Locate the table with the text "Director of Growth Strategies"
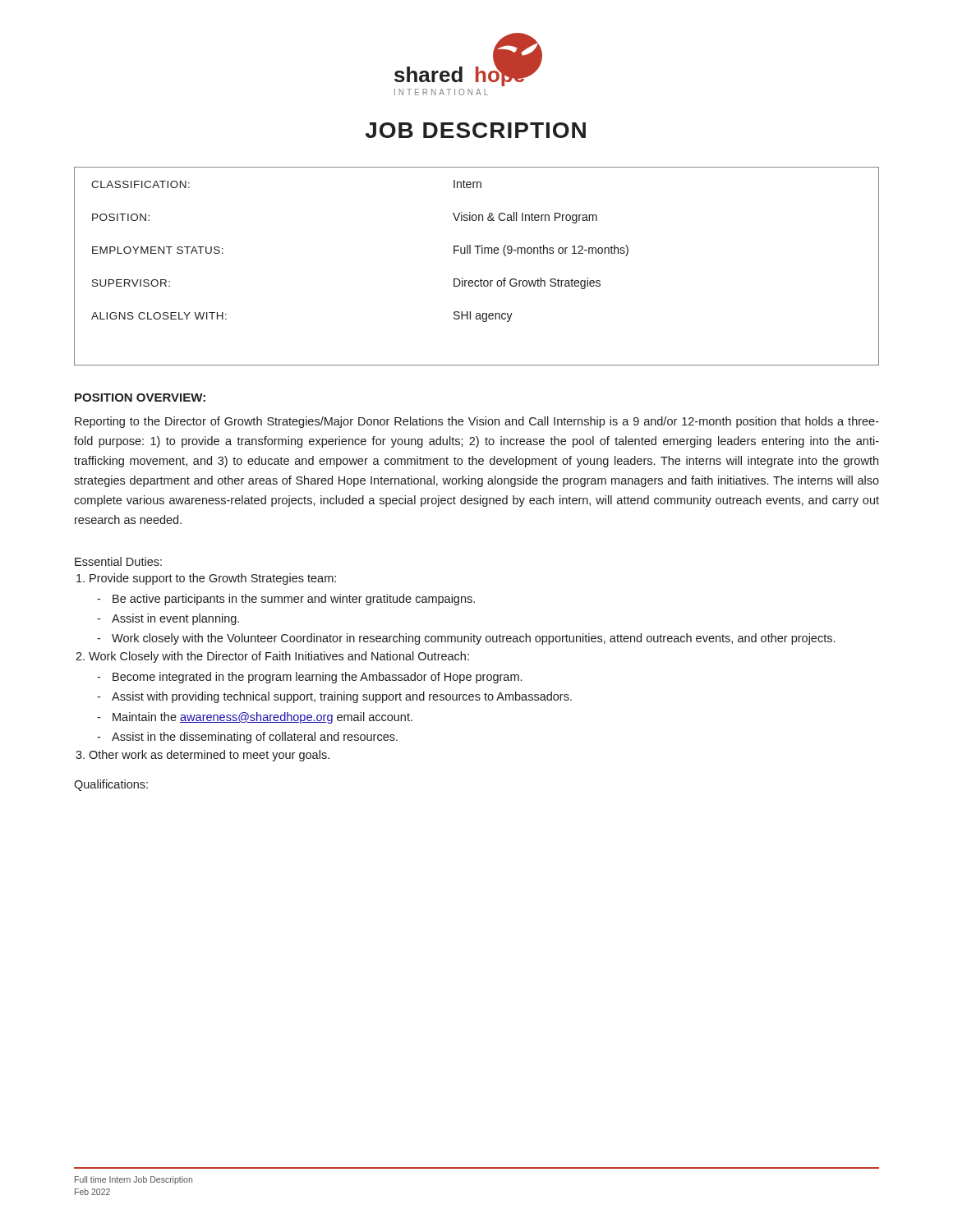953x1232 pixels. [x=476, y=266]
